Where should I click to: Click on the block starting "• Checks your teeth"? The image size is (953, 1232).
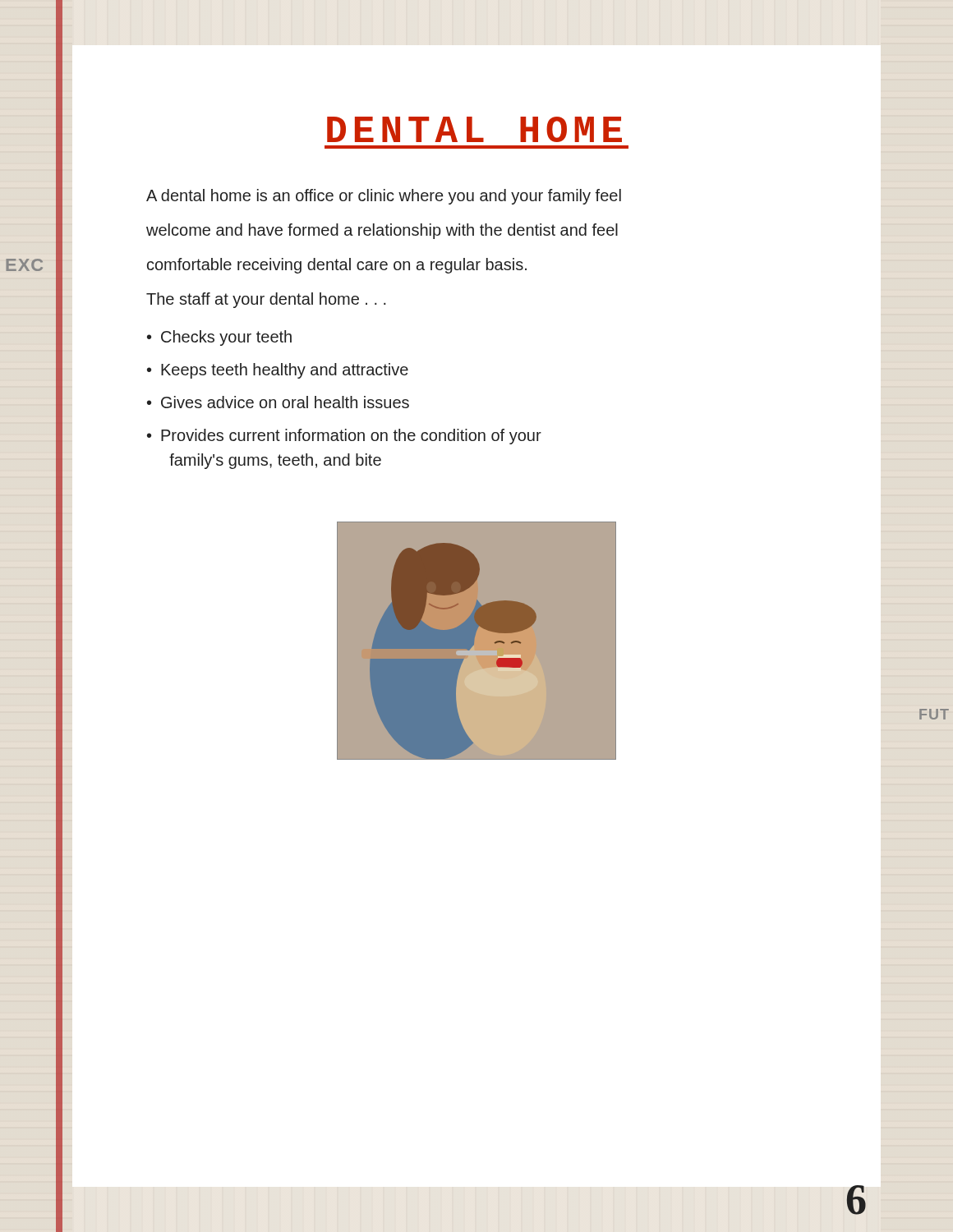coord(219,337)
